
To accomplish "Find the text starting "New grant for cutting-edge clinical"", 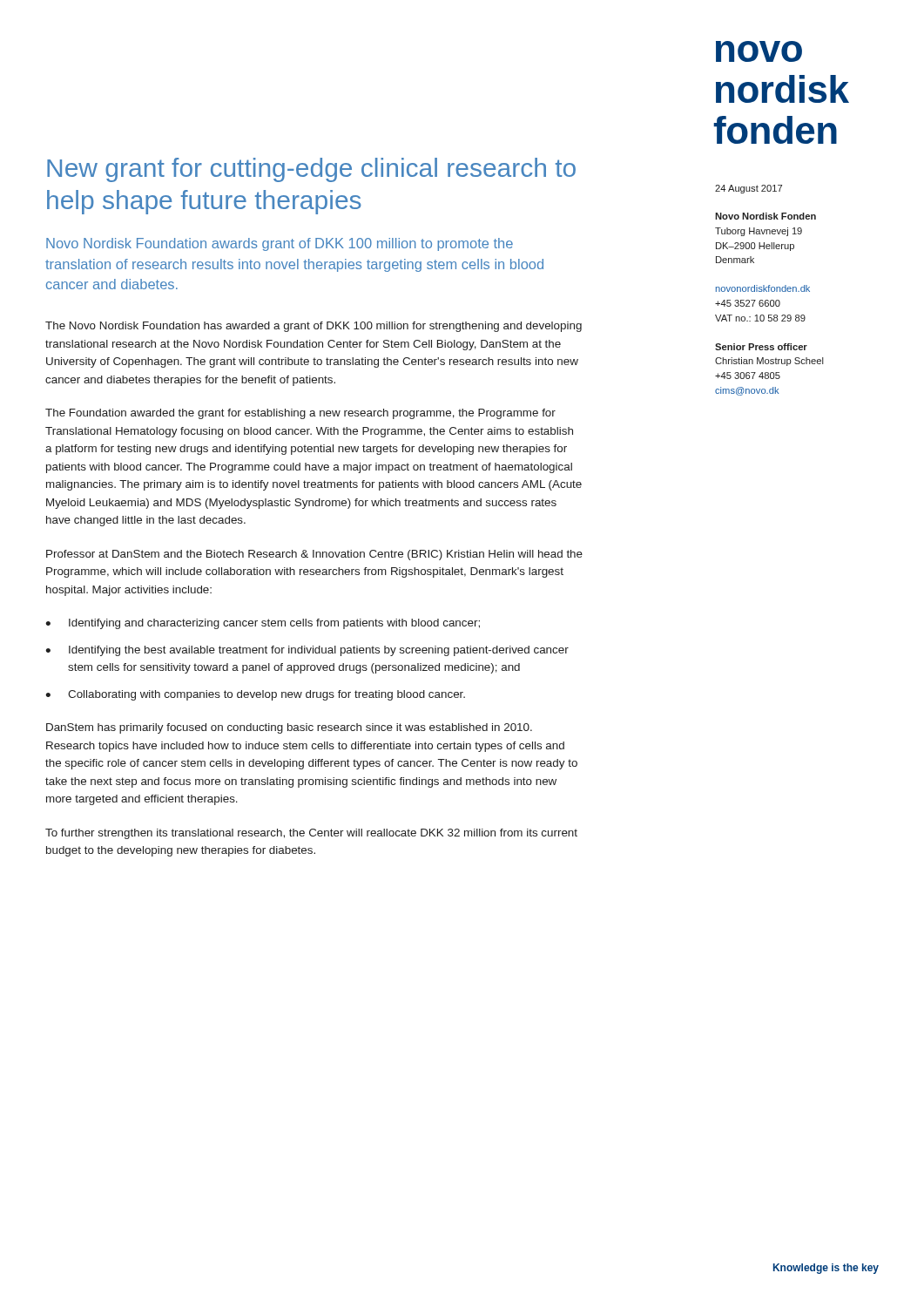I will click(311, 184).
